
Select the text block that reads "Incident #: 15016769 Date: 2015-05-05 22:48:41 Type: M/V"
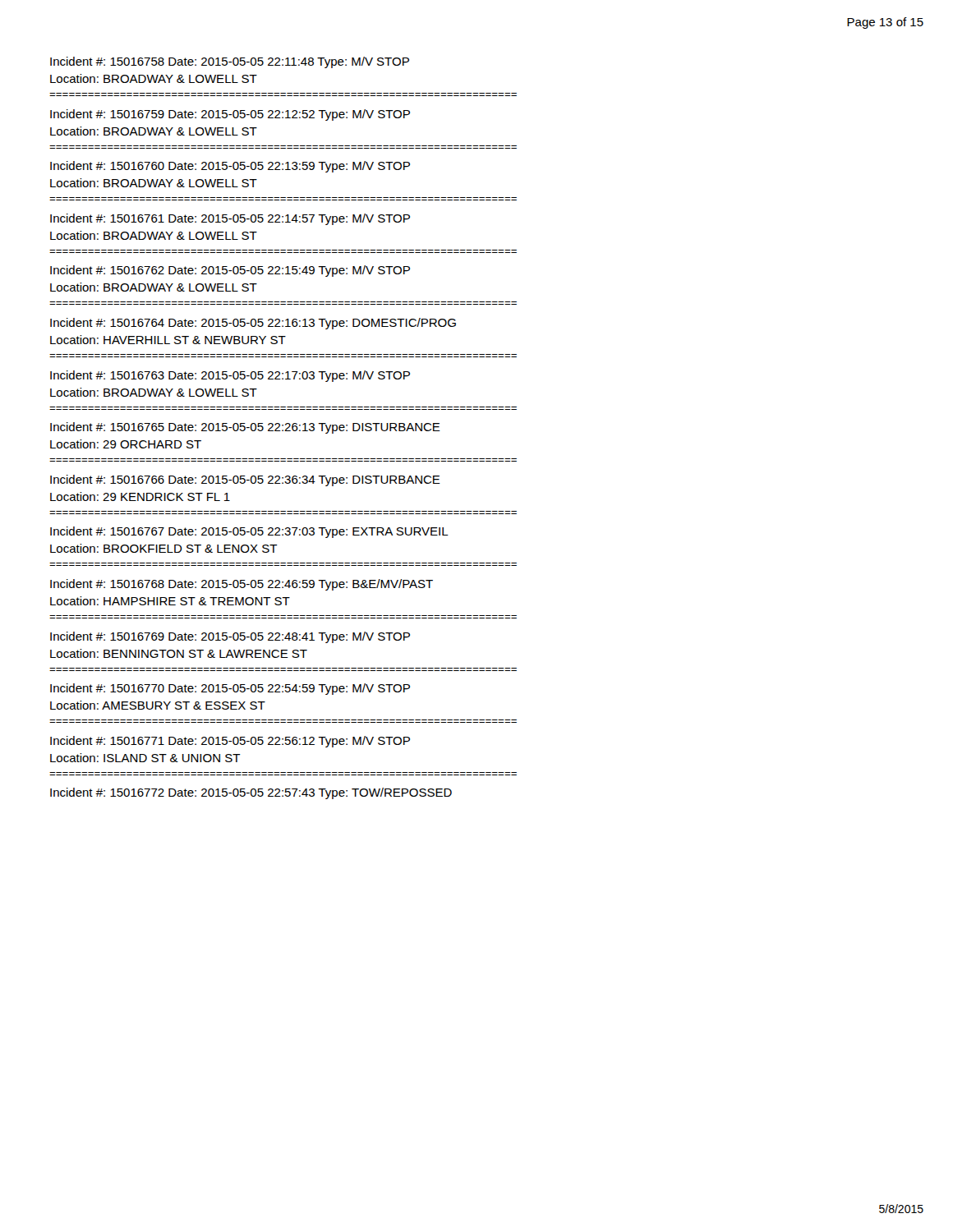(x=230, y=637)
